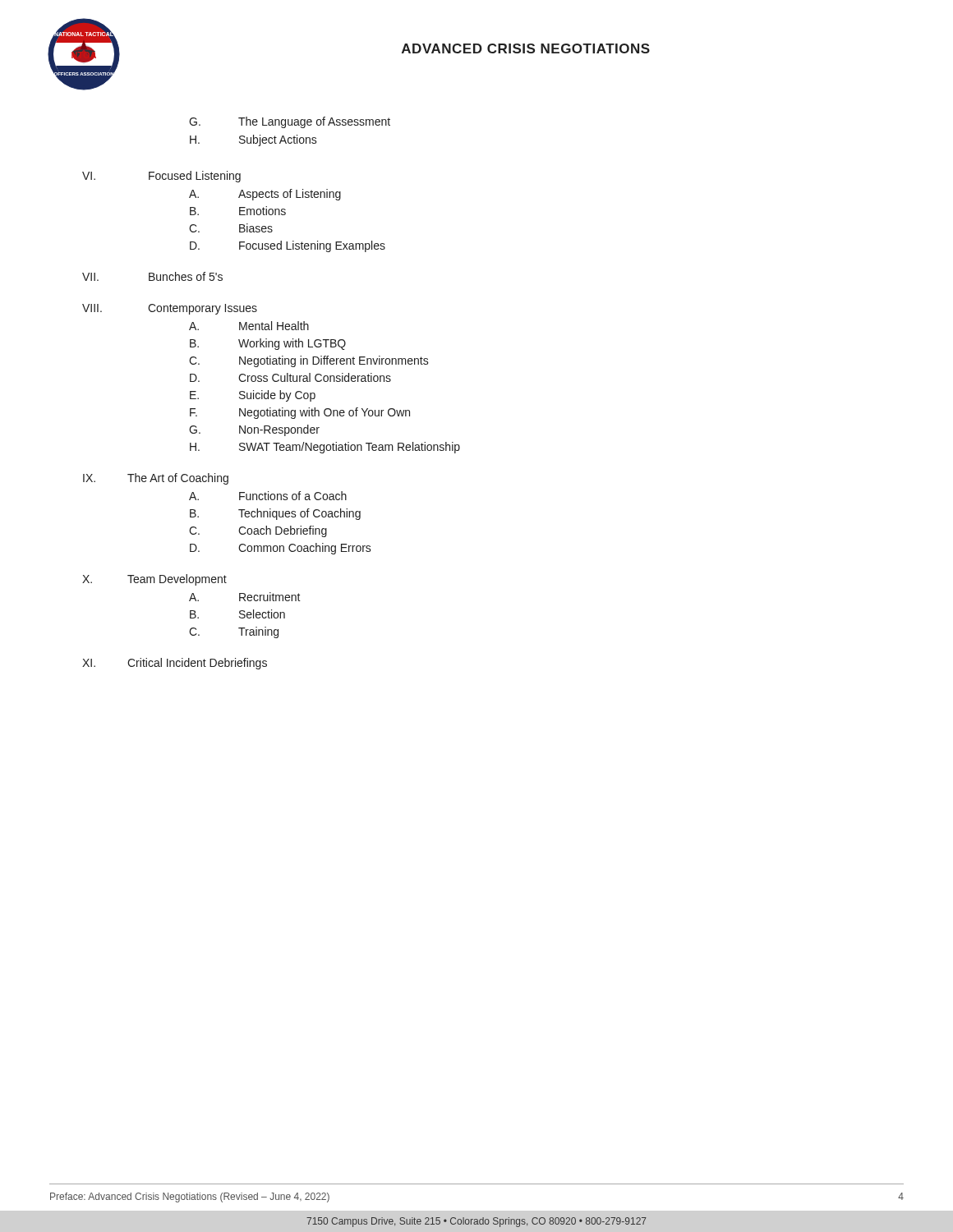Locate the region starting "G. Non-Responder"
This screenshot has width=953, height=1232.
pyautogui.click(x=254, y=430)
